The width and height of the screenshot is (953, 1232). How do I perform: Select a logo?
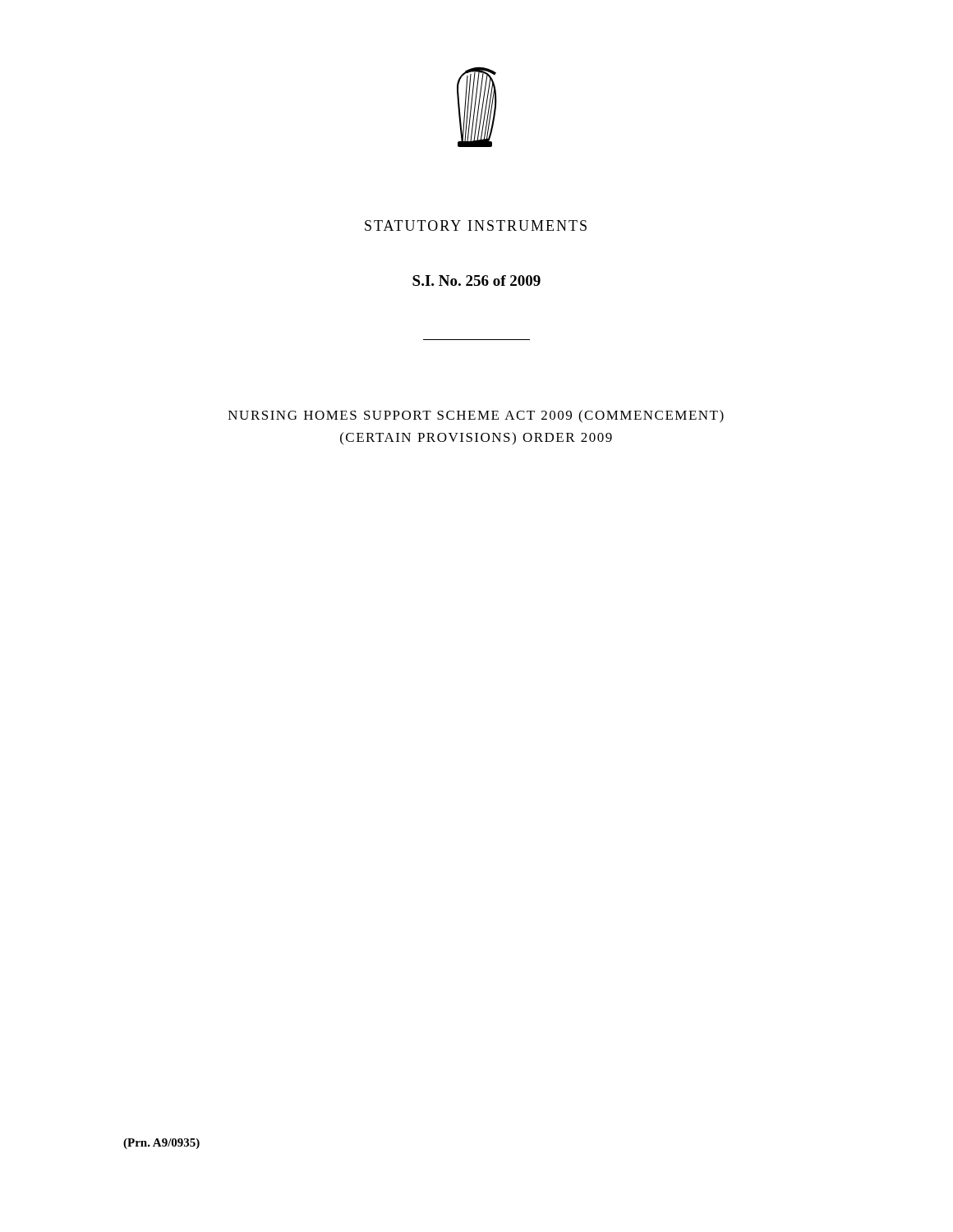pyautogui.click(x=476, y=109)
